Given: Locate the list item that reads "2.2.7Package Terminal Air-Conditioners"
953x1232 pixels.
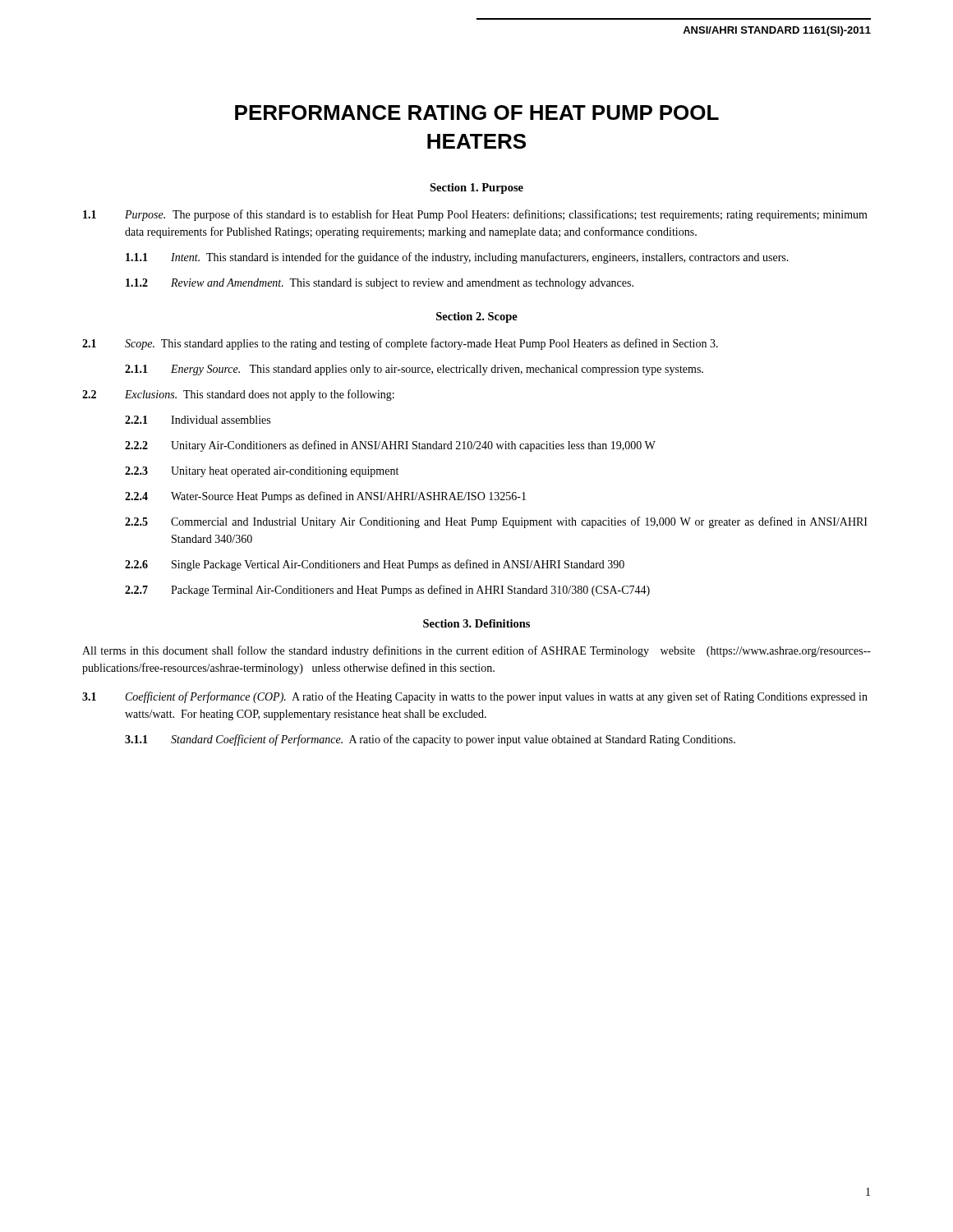Looking at the screenshot, I should (x=496, y=590).
